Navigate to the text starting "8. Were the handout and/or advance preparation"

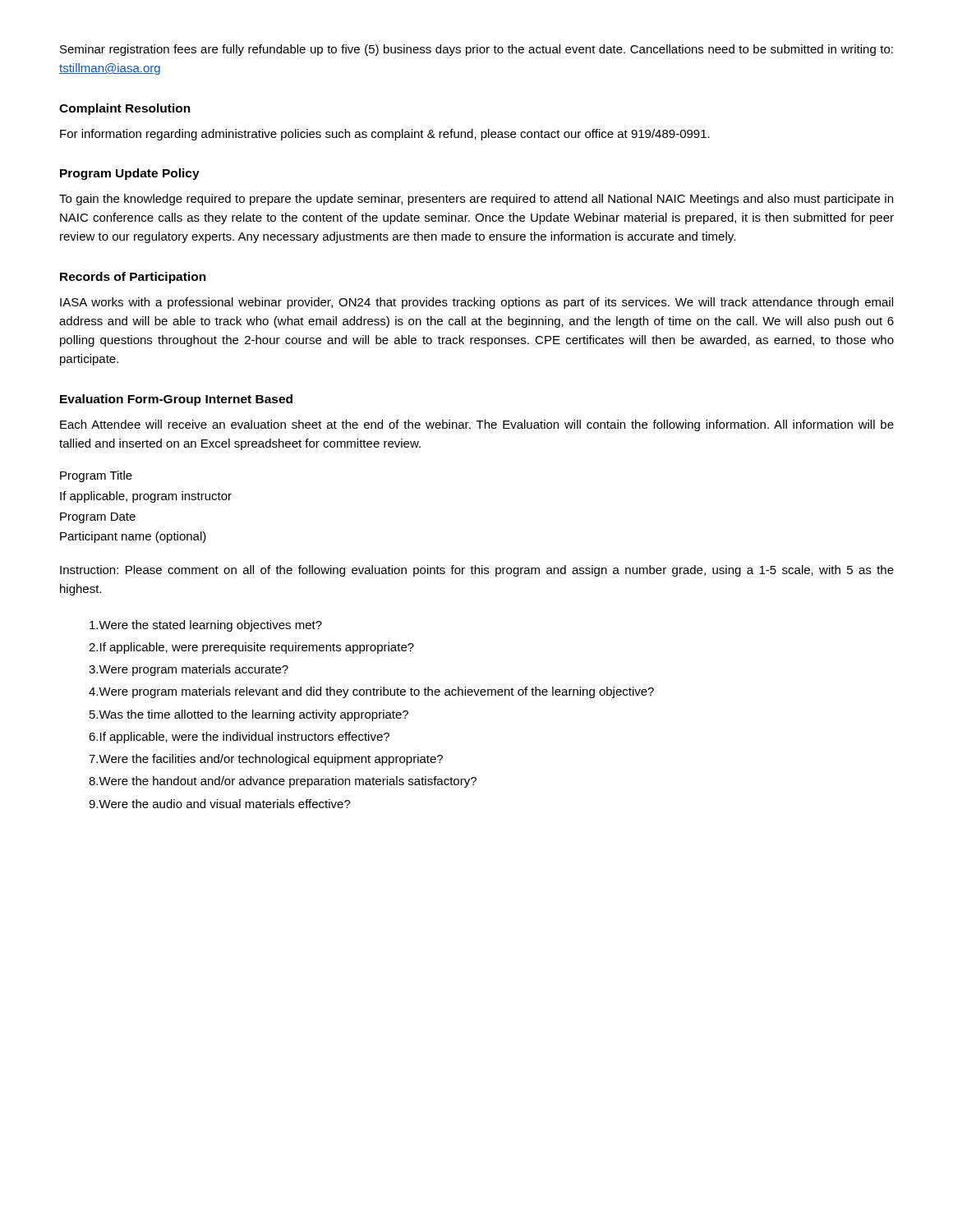coord(476,781)
